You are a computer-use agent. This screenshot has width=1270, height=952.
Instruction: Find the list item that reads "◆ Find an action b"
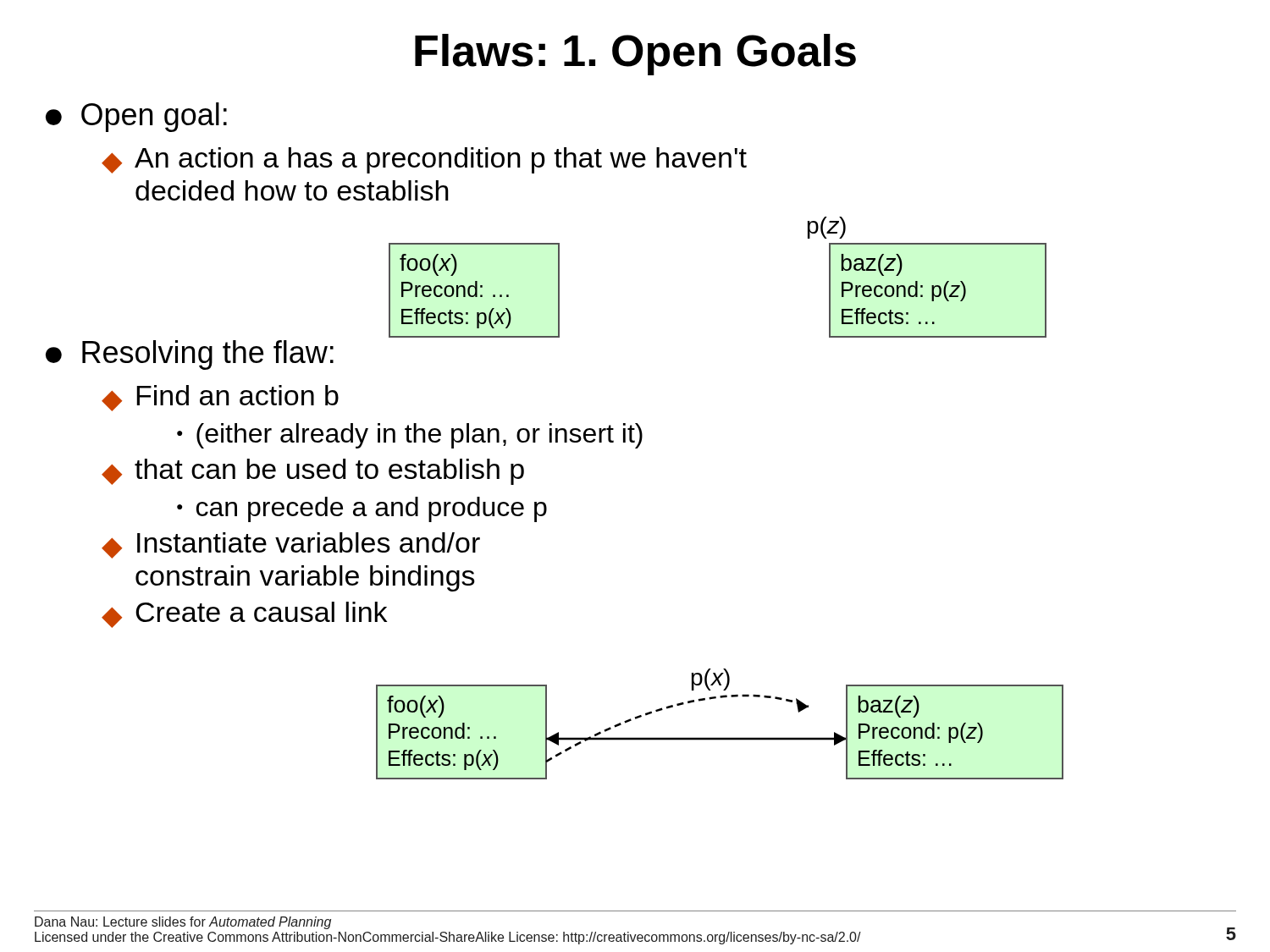[221, 397]
